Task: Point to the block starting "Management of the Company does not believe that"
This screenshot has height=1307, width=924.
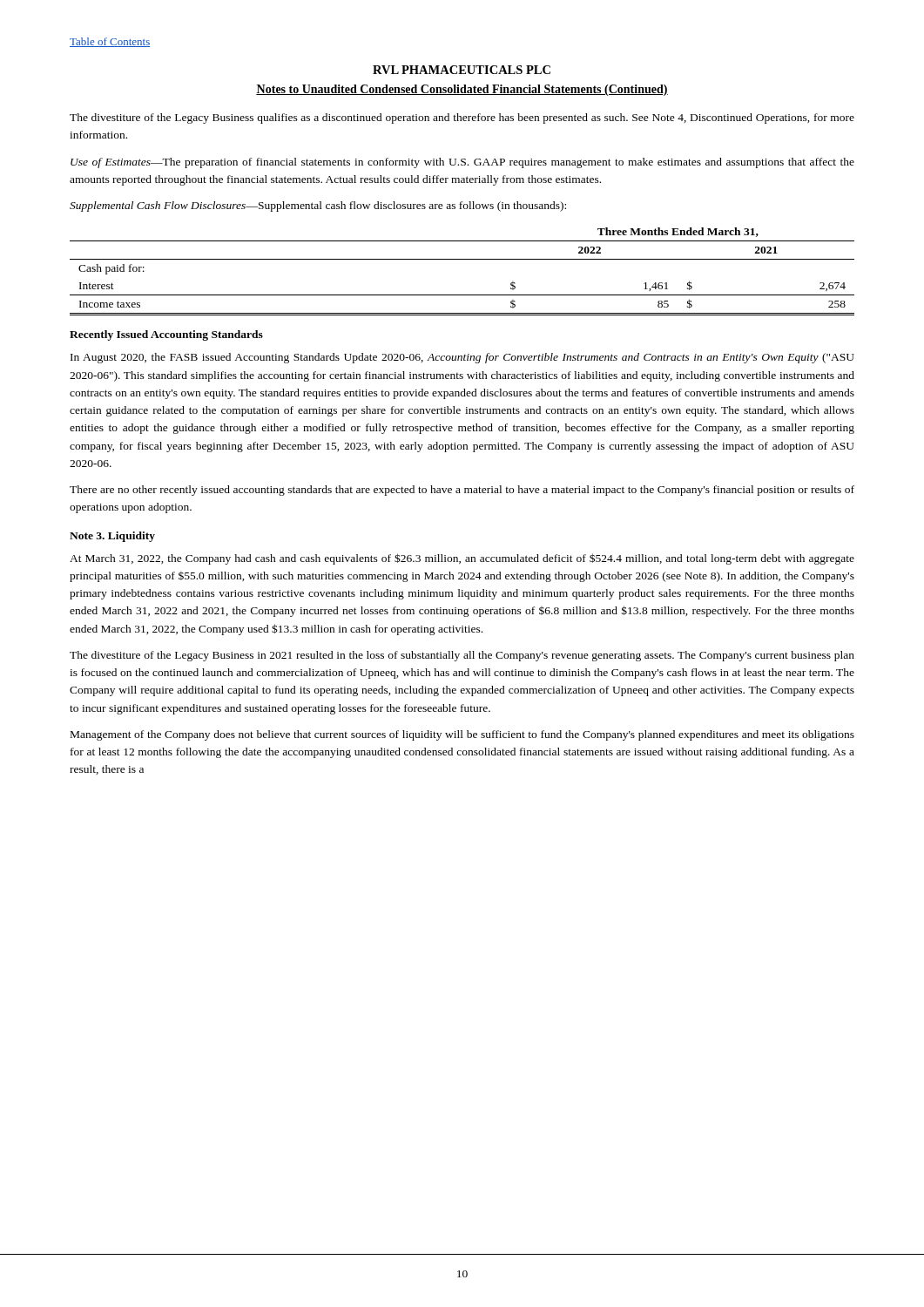Action: pos(462,752)
